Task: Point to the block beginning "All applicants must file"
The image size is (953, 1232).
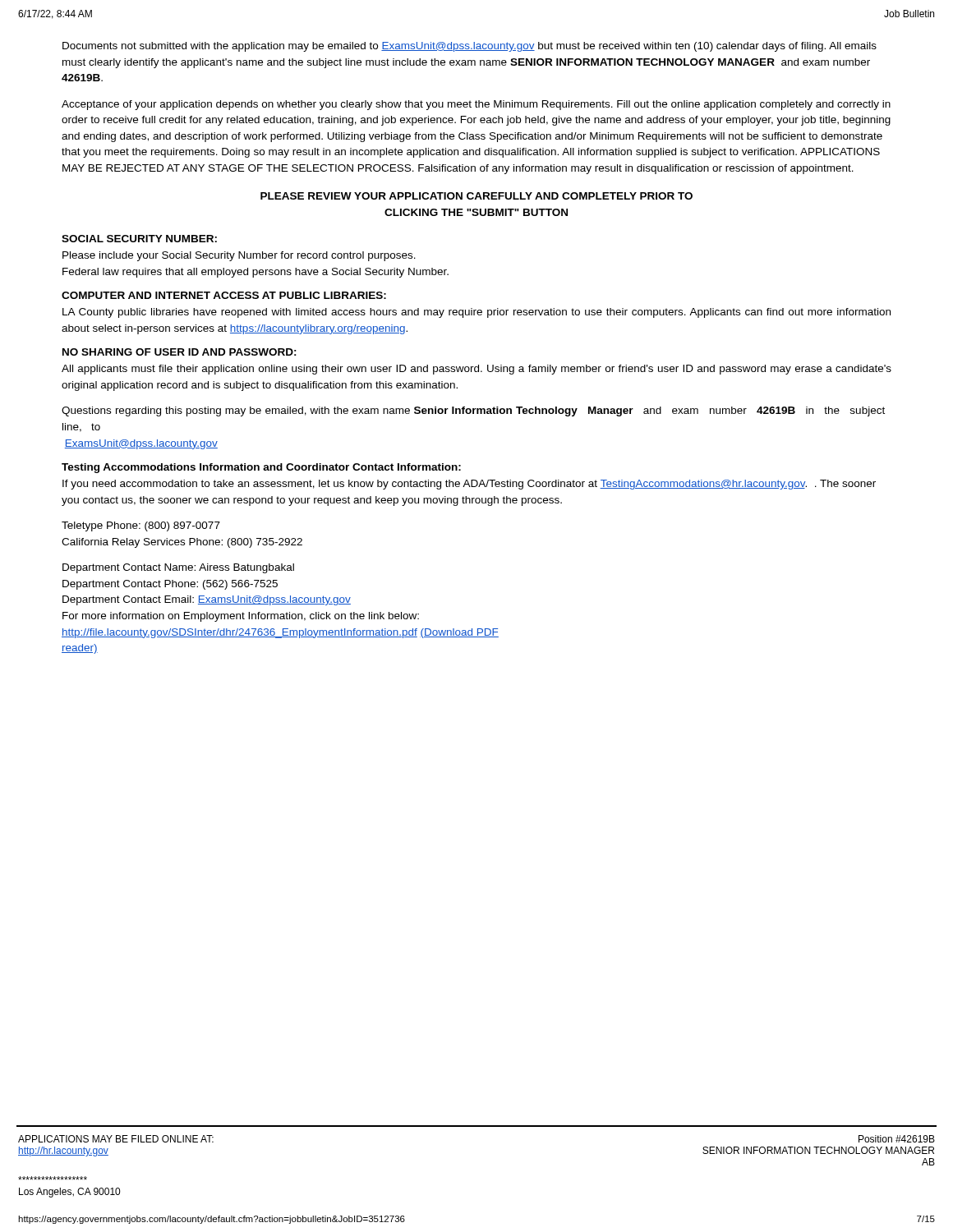Action: click(x=476, y=377)
